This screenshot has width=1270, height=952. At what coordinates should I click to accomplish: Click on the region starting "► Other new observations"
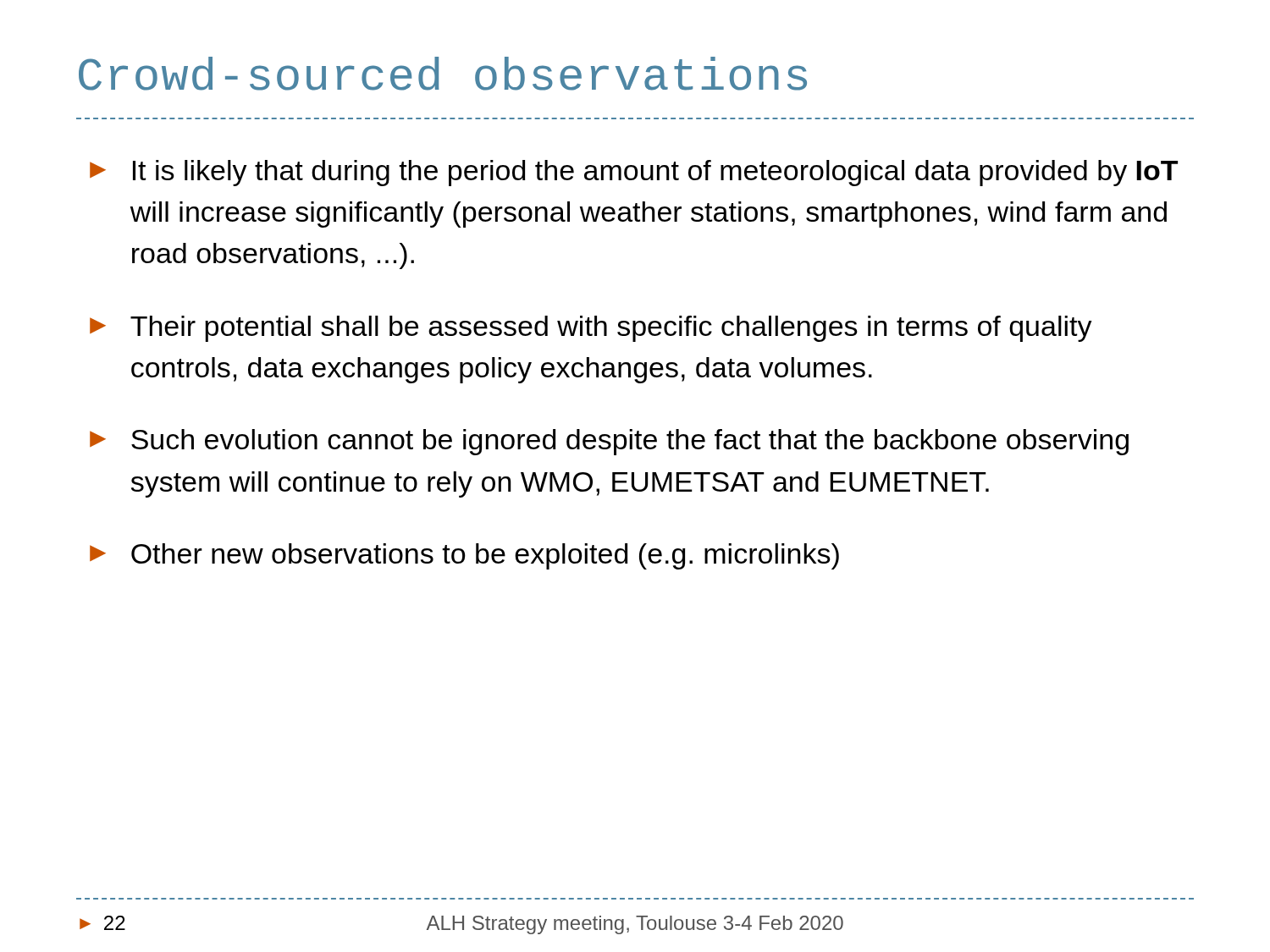(463, 554)
